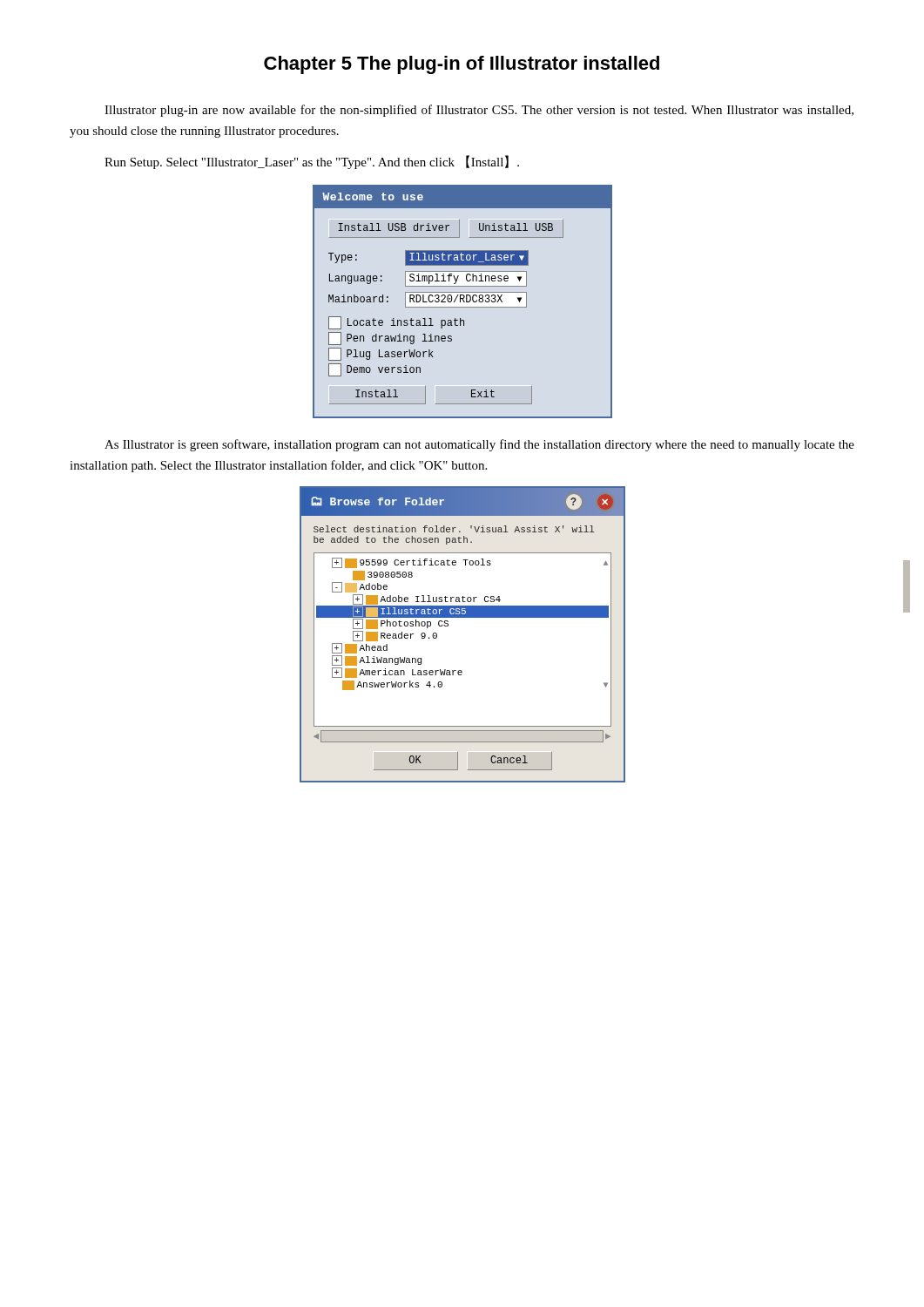This screenshot has height=1307, width=924.
Task: Click the passage that begins "As Illustrator is green software, installation program"
Action: pyautogui.click(x=462, y=455)
